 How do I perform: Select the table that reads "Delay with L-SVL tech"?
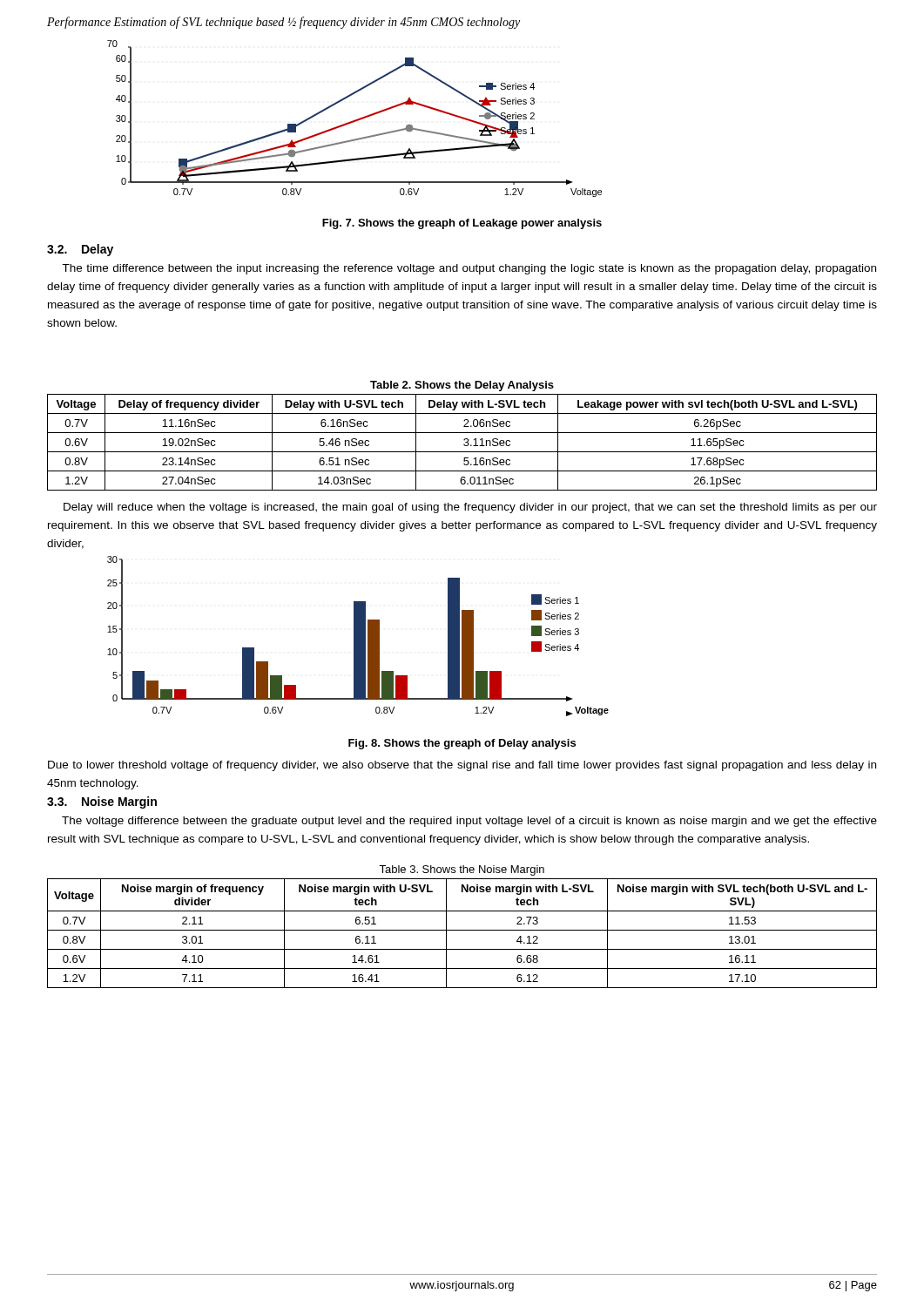[x=462, y=442]
